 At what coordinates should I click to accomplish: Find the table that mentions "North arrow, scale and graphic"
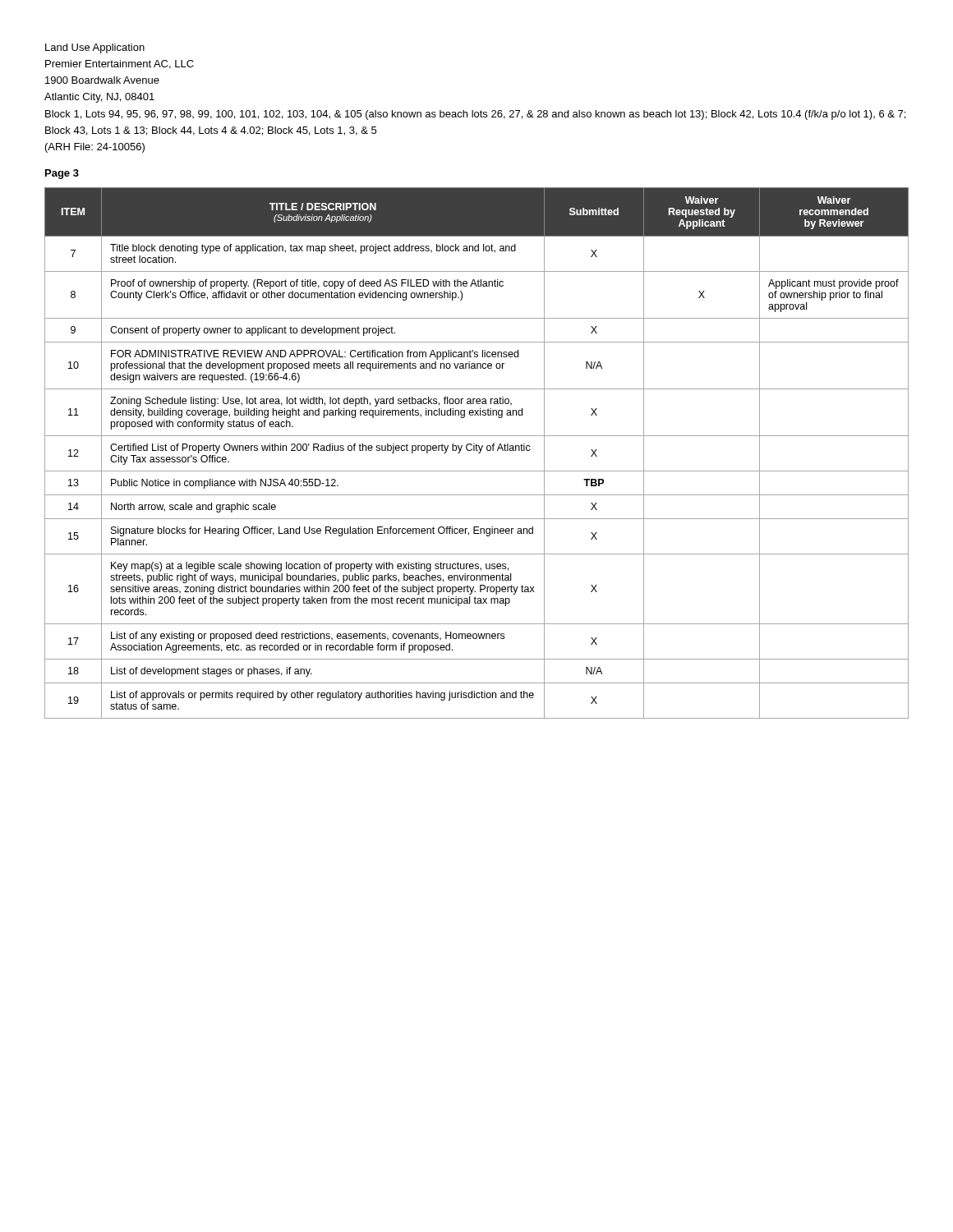(476, 453)
